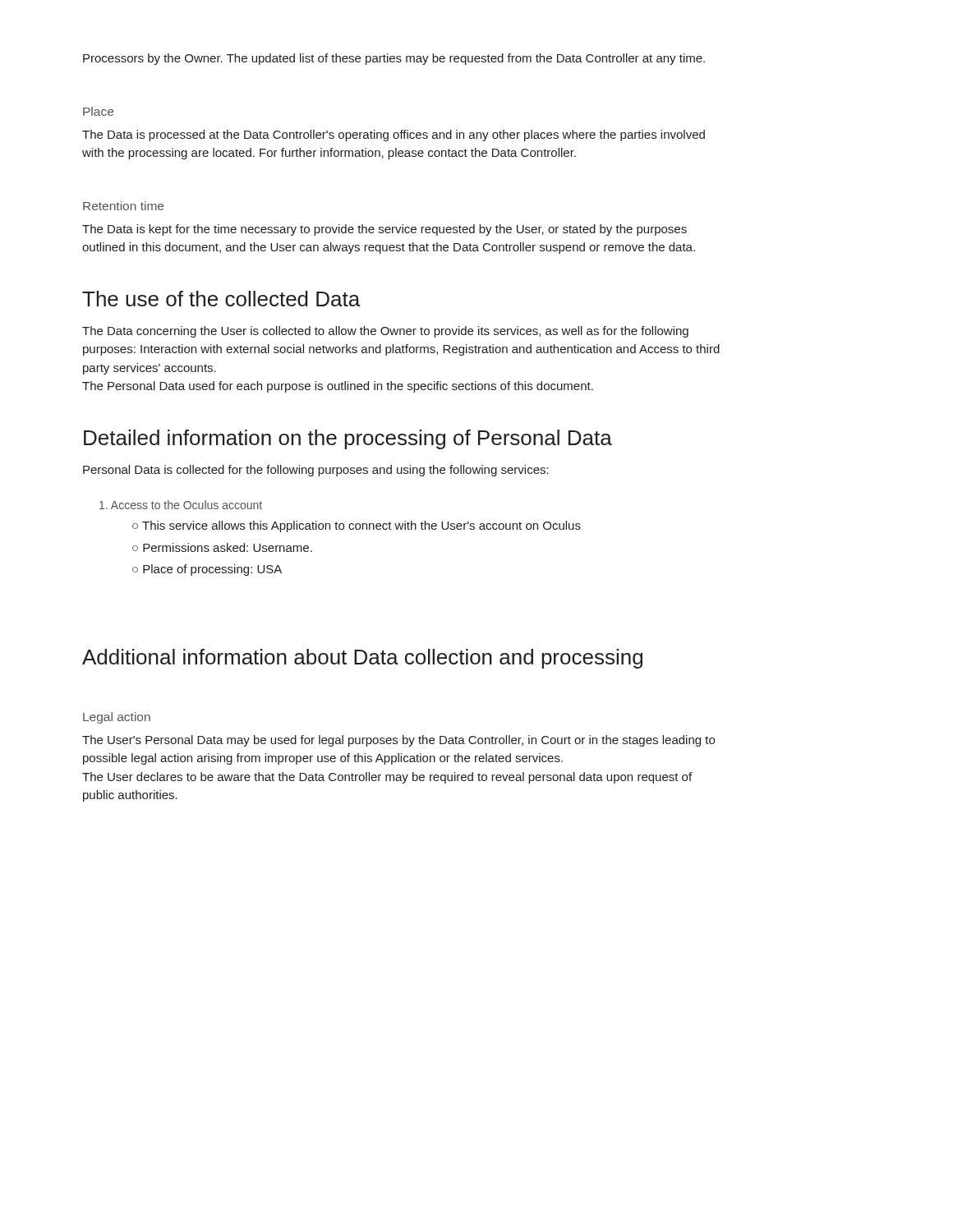Click on the text starting "The User's Personal Data may be"
Screen dimensions: 1232x953
coord(399,767)
